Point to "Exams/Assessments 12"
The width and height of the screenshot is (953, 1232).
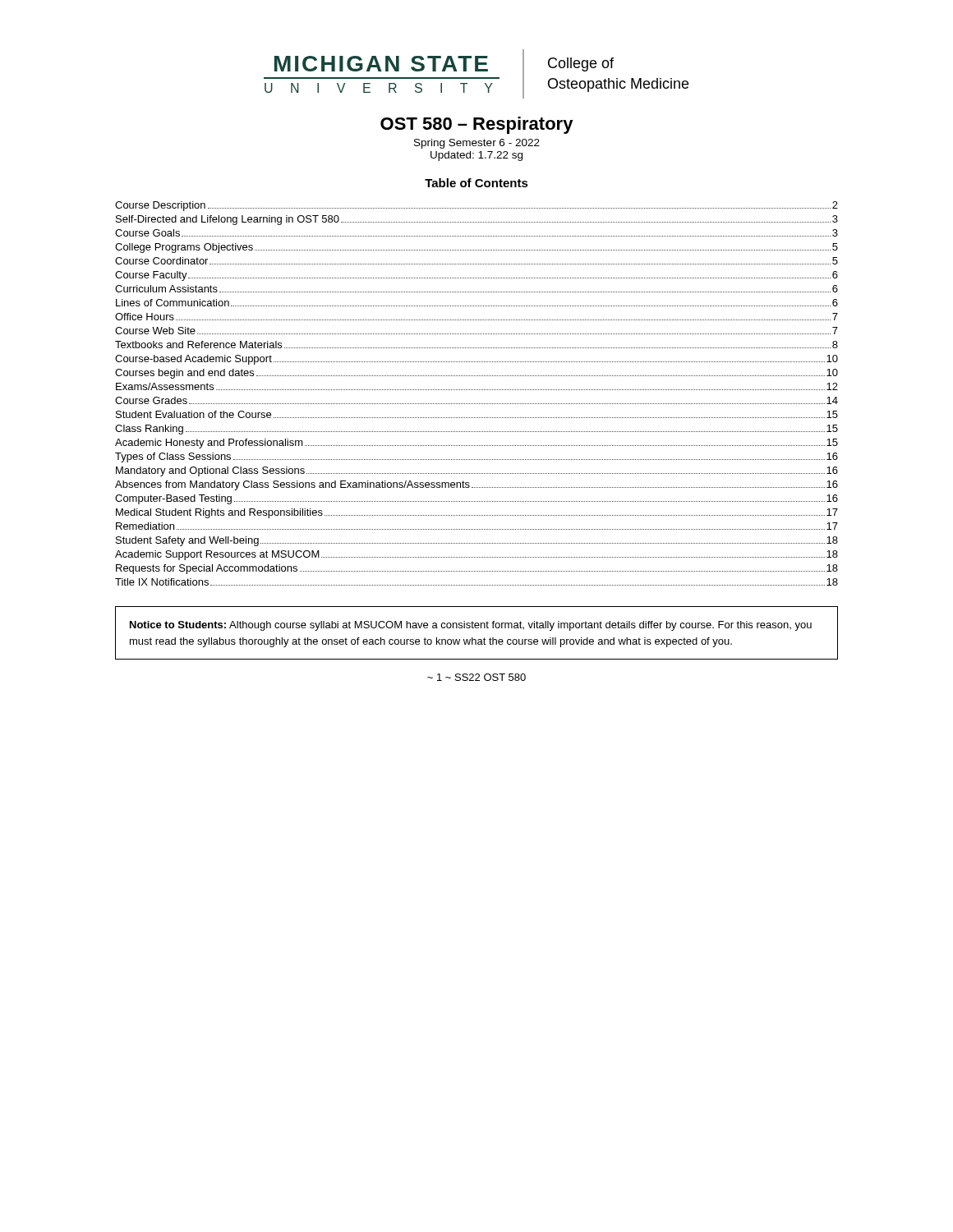point(476,386)
